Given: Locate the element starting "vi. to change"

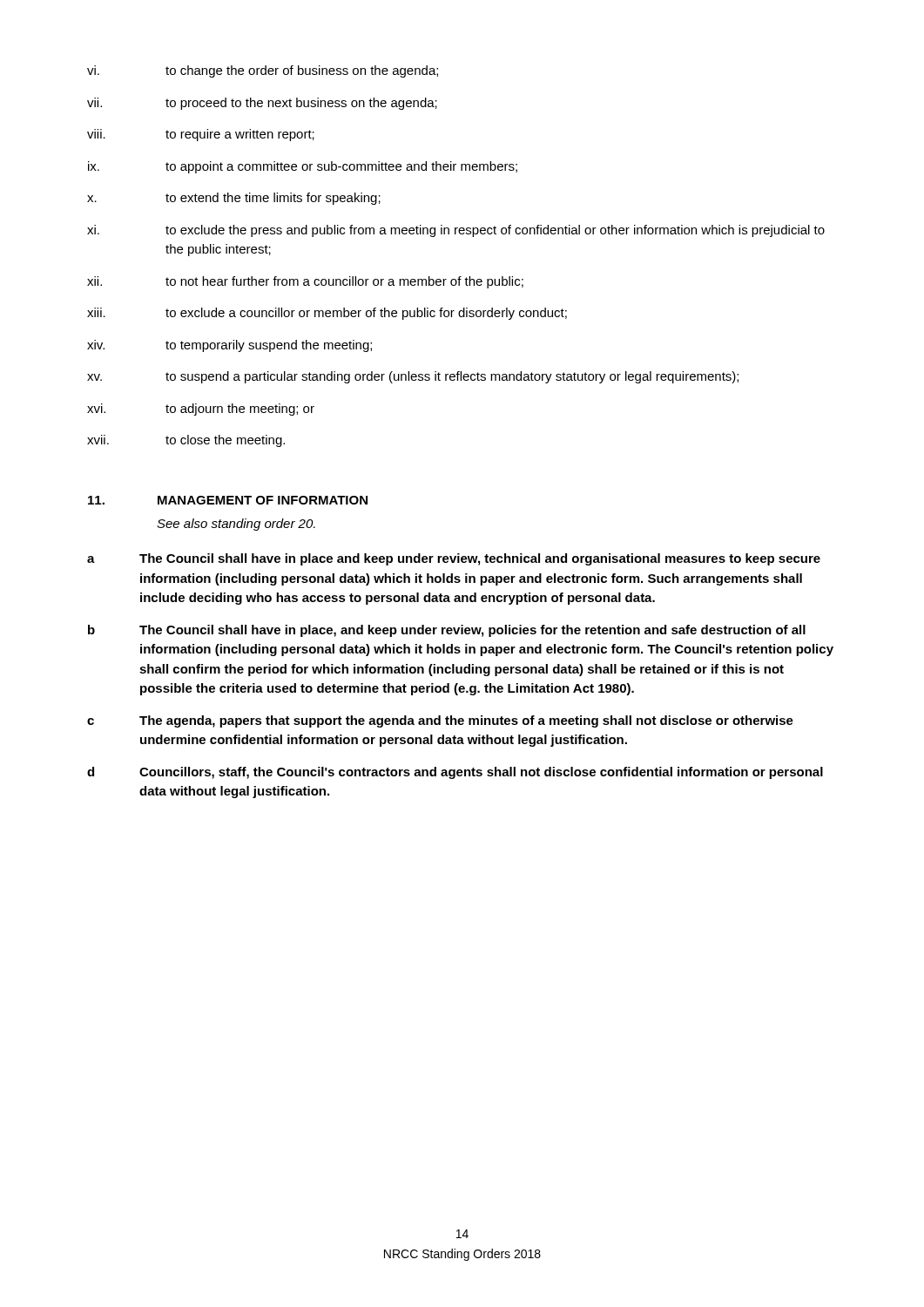Looking at the screenshot, I should (x=263, y=71).
